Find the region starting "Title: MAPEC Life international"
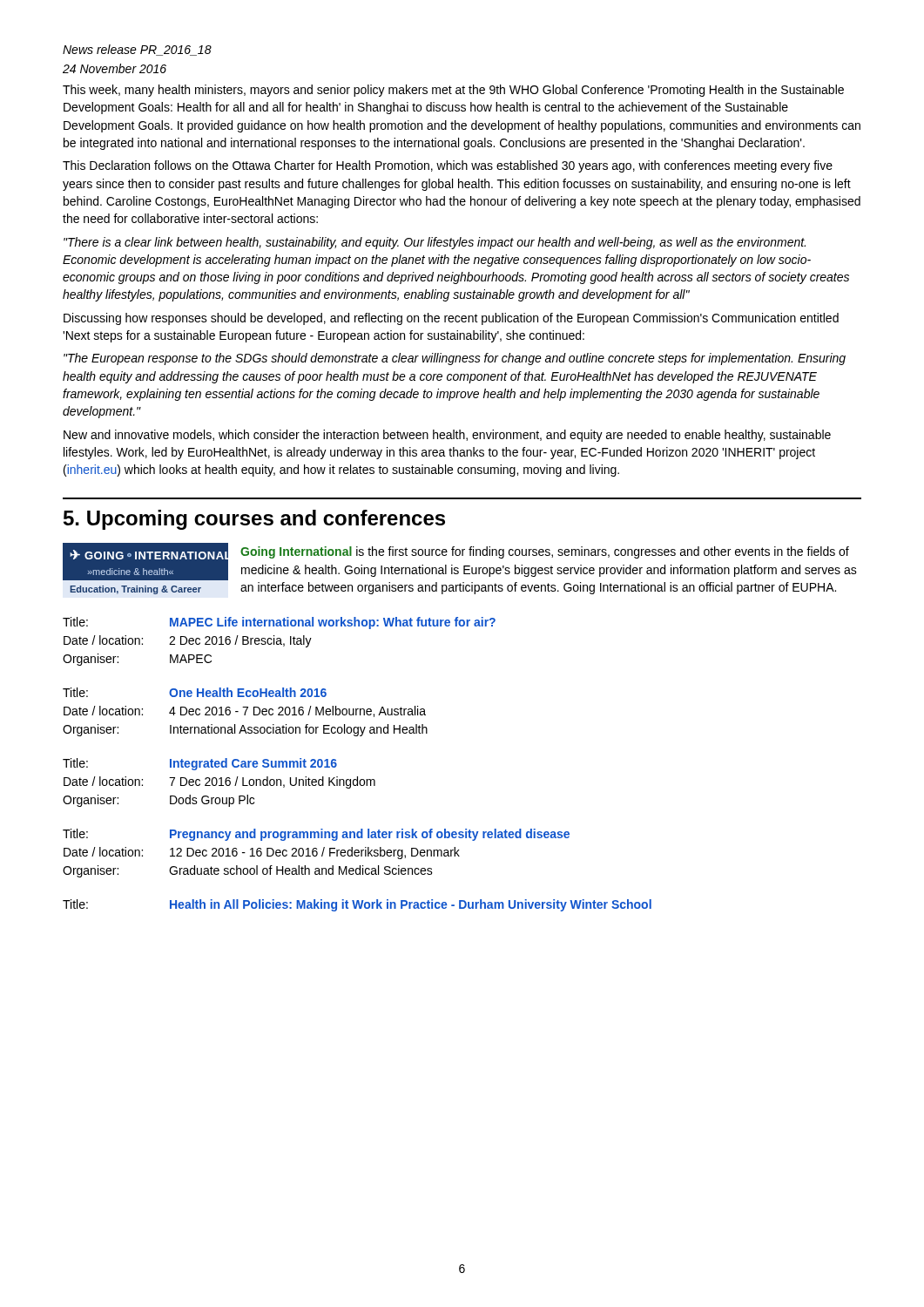Image resolution: width=924 pixels, height=1307 pixels. click(x=279, y=623)
